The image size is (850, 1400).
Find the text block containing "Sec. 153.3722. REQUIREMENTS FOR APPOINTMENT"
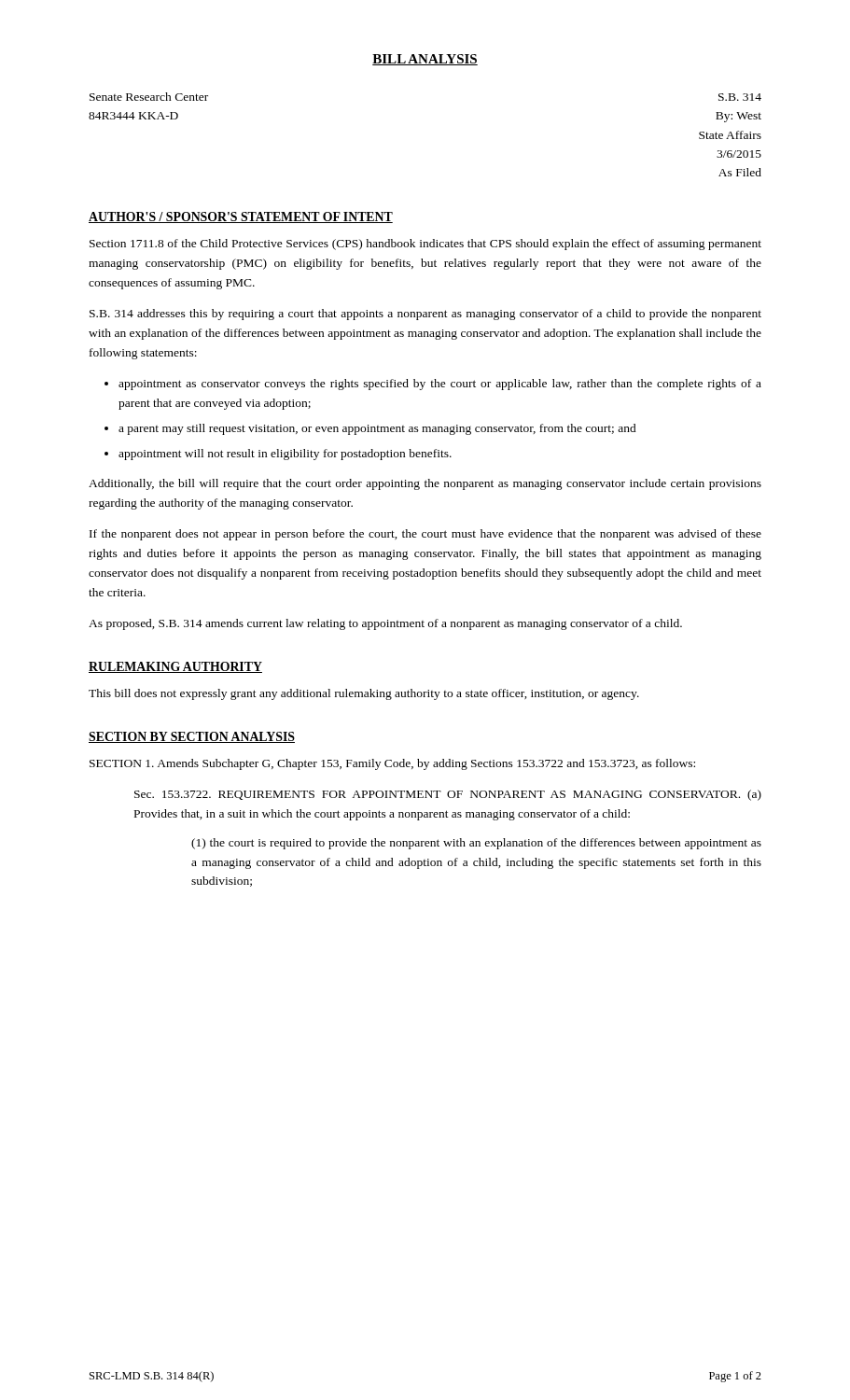click(447, 803)
